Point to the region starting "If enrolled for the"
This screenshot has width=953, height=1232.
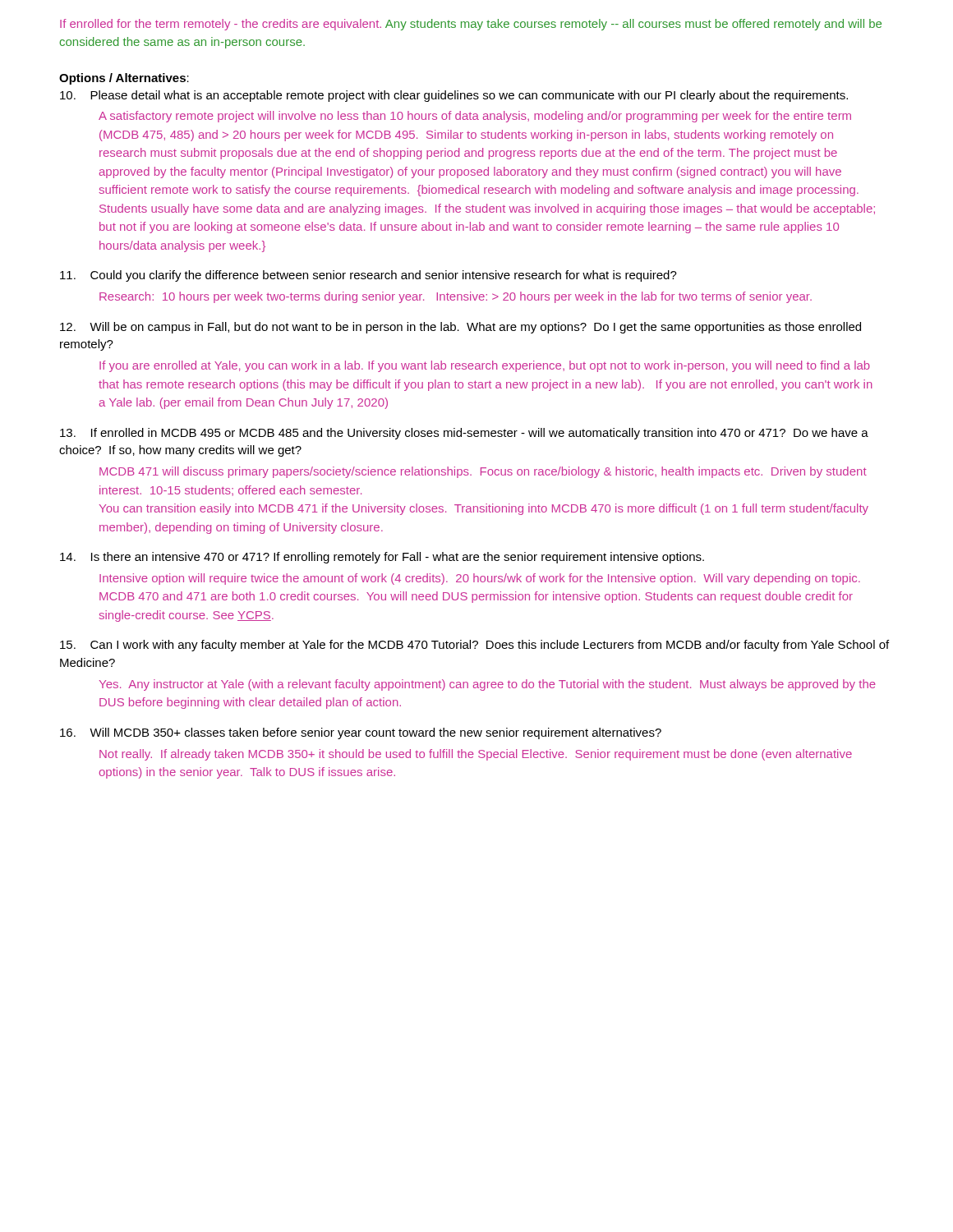[x=471, y=32]
